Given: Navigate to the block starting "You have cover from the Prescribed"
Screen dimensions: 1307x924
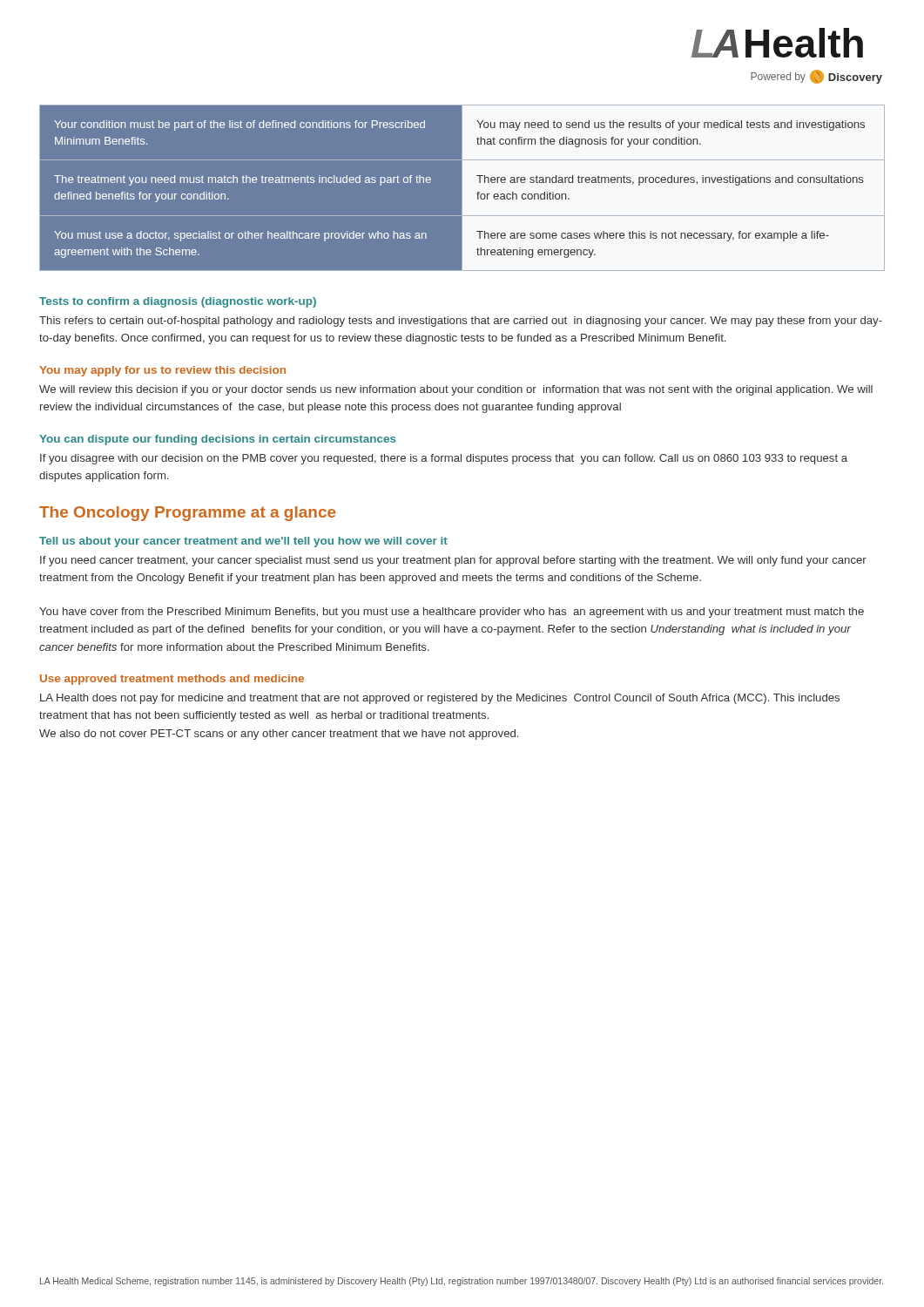Looking at the screenshot, I should click(x=452, y=629).
